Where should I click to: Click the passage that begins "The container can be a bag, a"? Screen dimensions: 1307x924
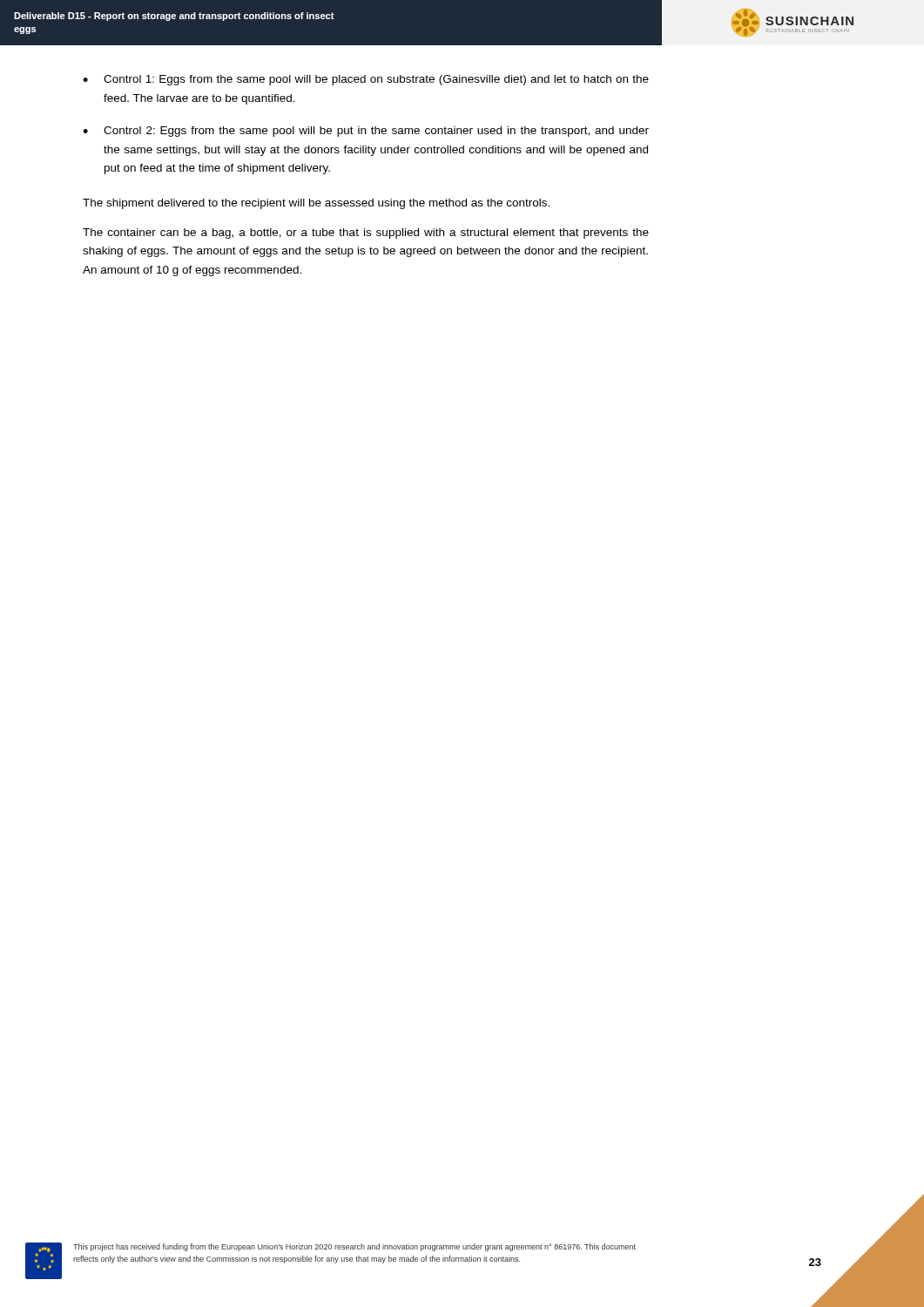[366, 251]
